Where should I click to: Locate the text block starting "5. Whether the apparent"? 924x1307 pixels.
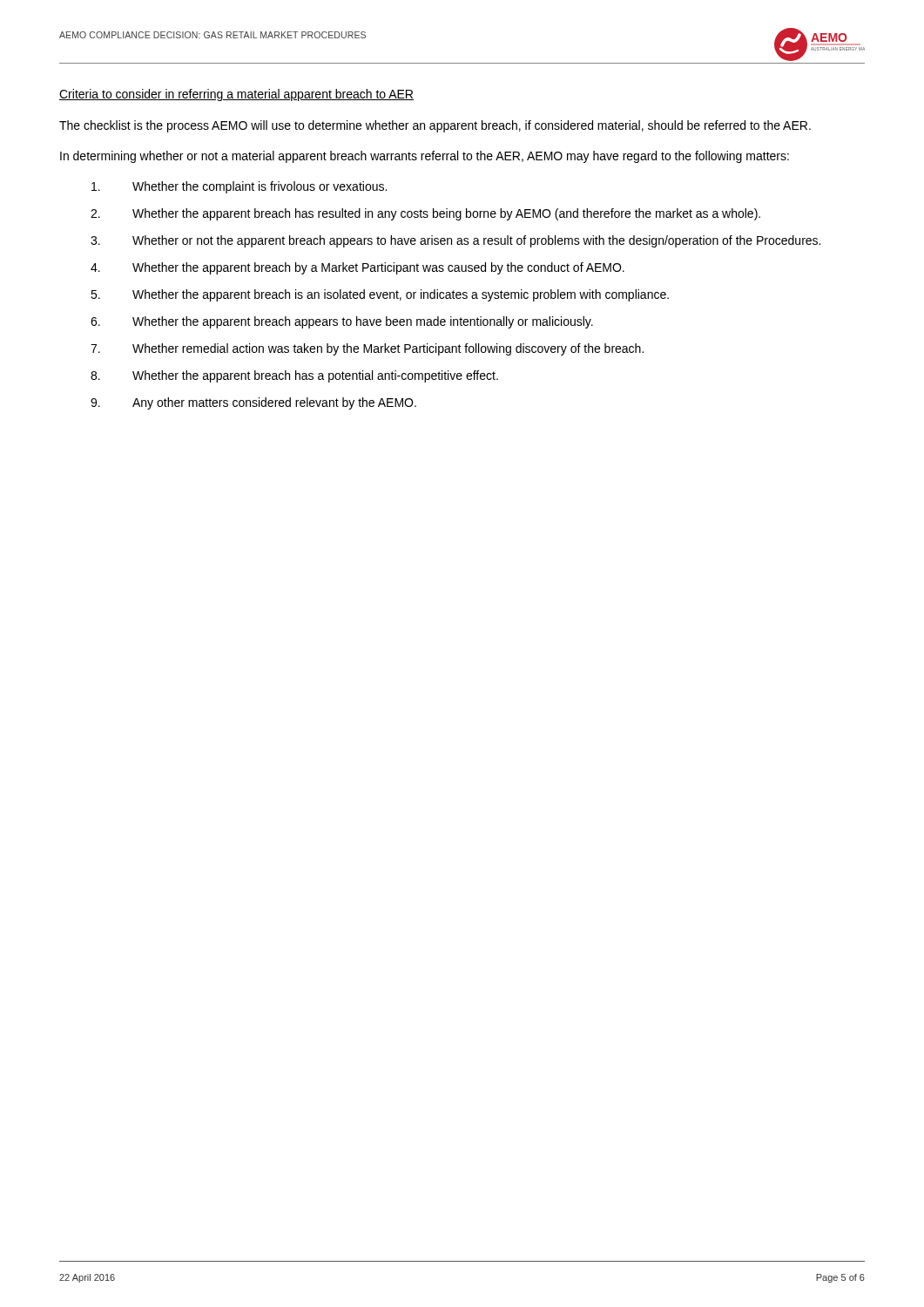coord(462,295)
